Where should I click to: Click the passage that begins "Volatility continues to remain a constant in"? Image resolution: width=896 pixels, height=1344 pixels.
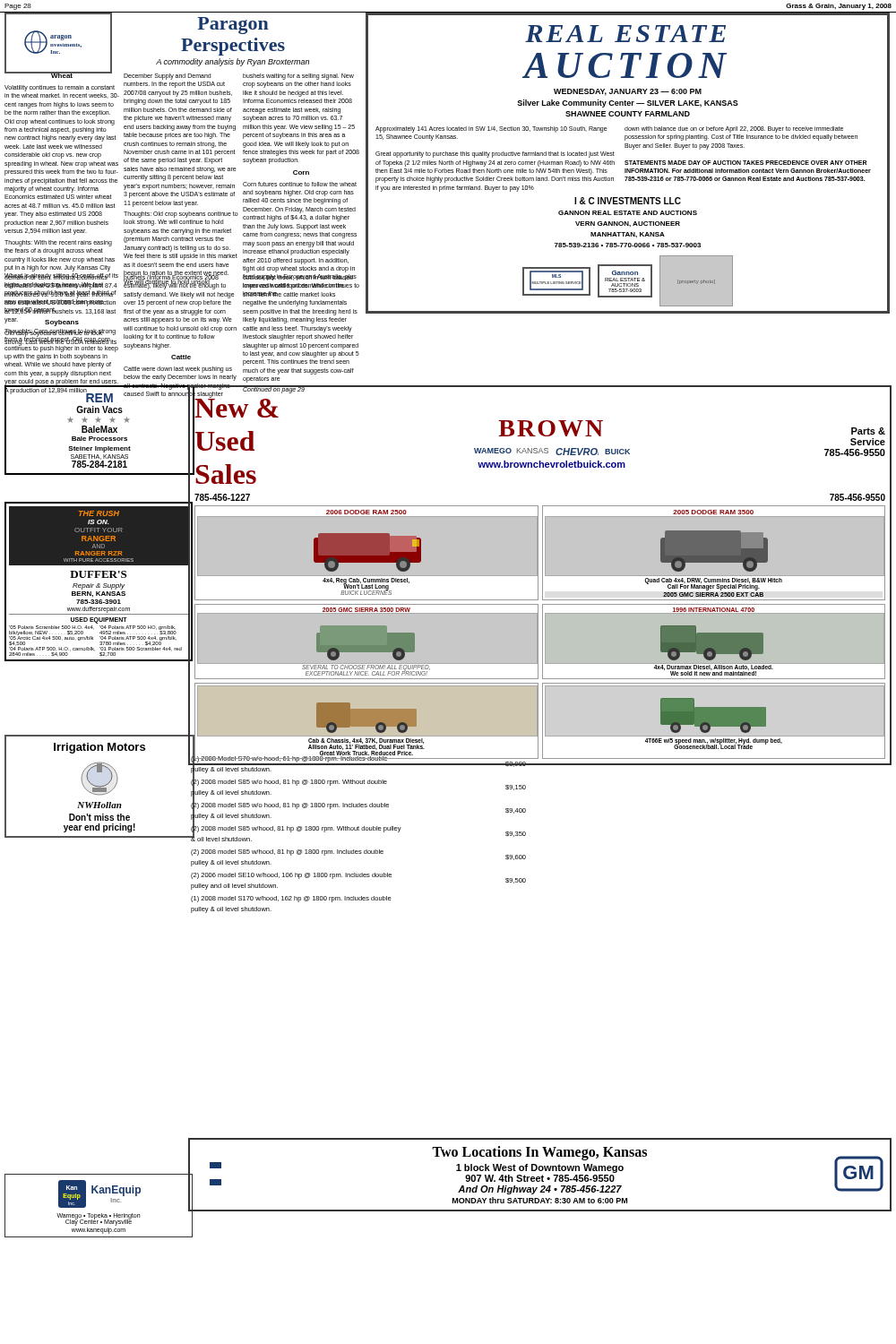pyautogui.click(x=62, y=159)
